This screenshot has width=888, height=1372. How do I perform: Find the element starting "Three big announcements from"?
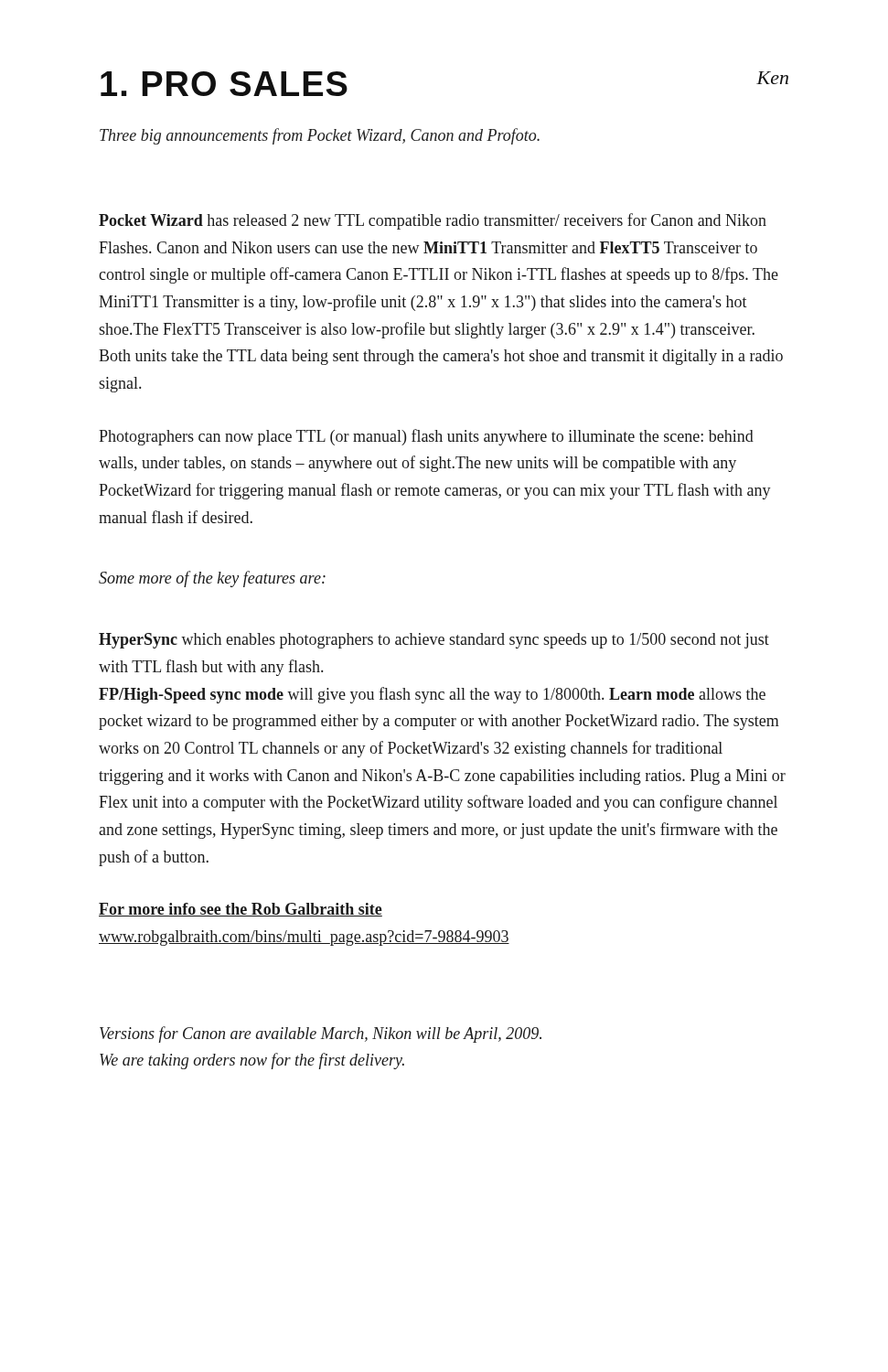pos(320,136)
